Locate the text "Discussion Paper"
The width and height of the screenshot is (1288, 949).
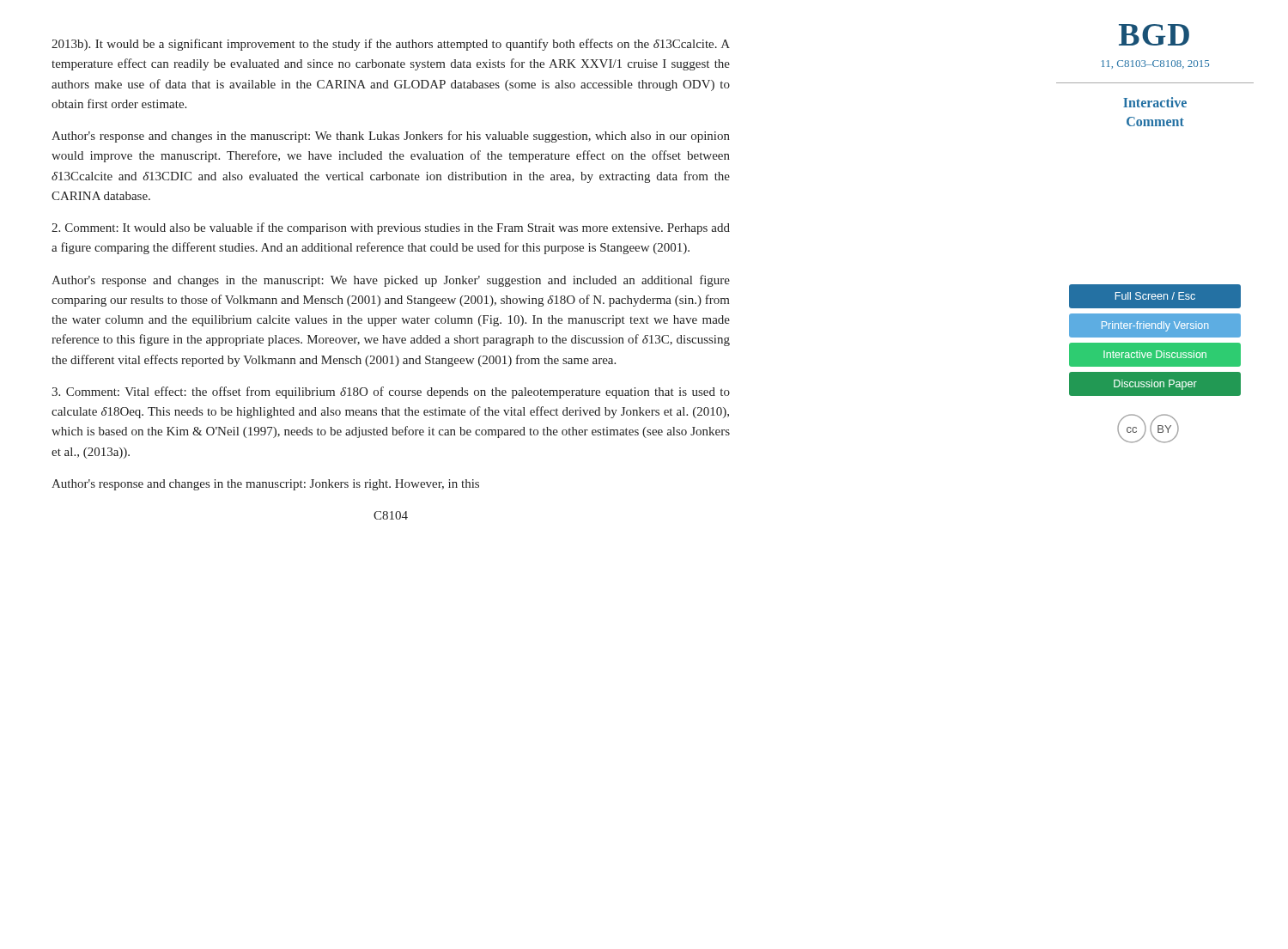click(1155, 384)
